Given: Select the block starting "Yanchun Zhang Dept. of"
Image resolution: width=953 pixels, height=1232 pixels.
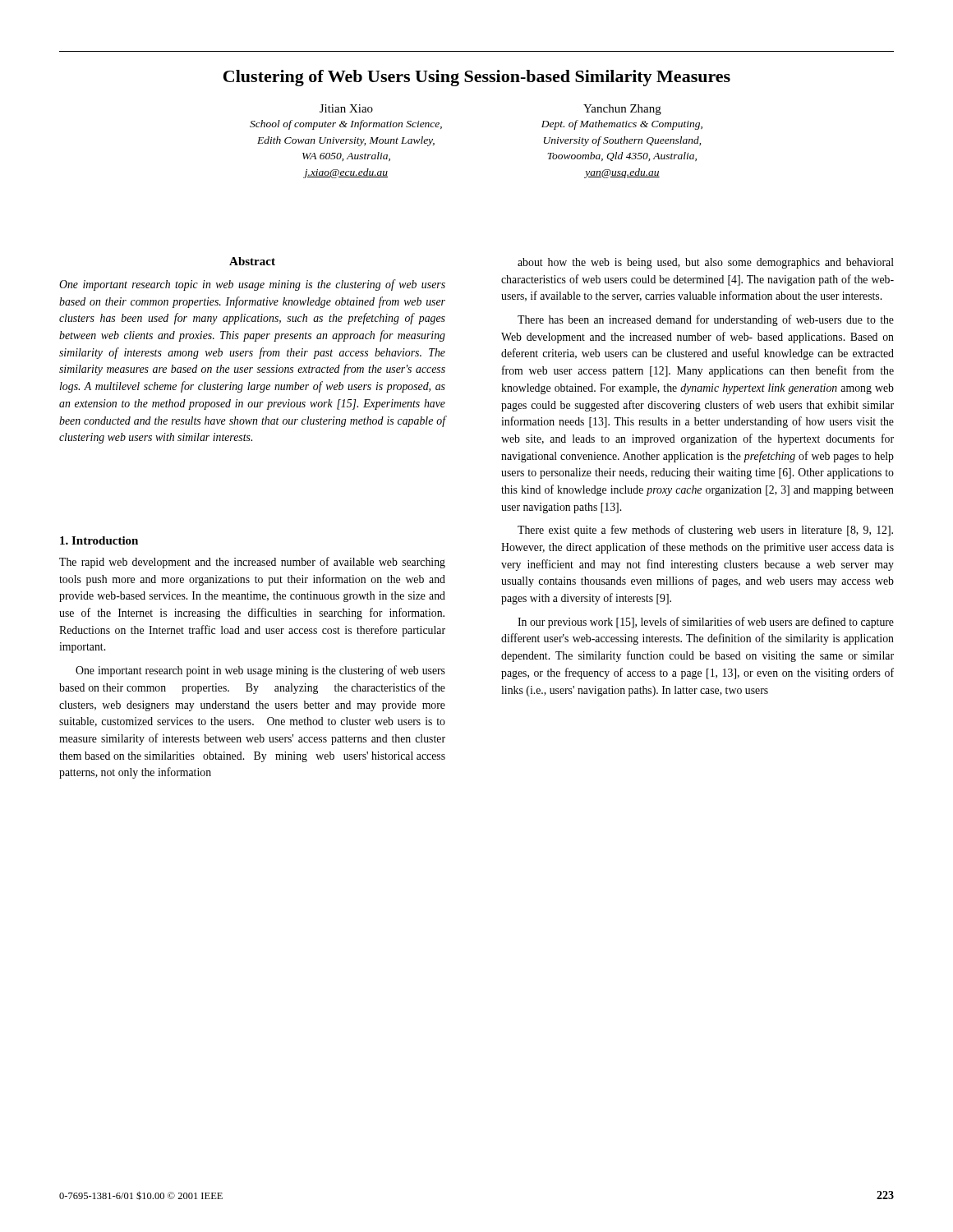Looking at the screenshot, I should coord(622,141).
